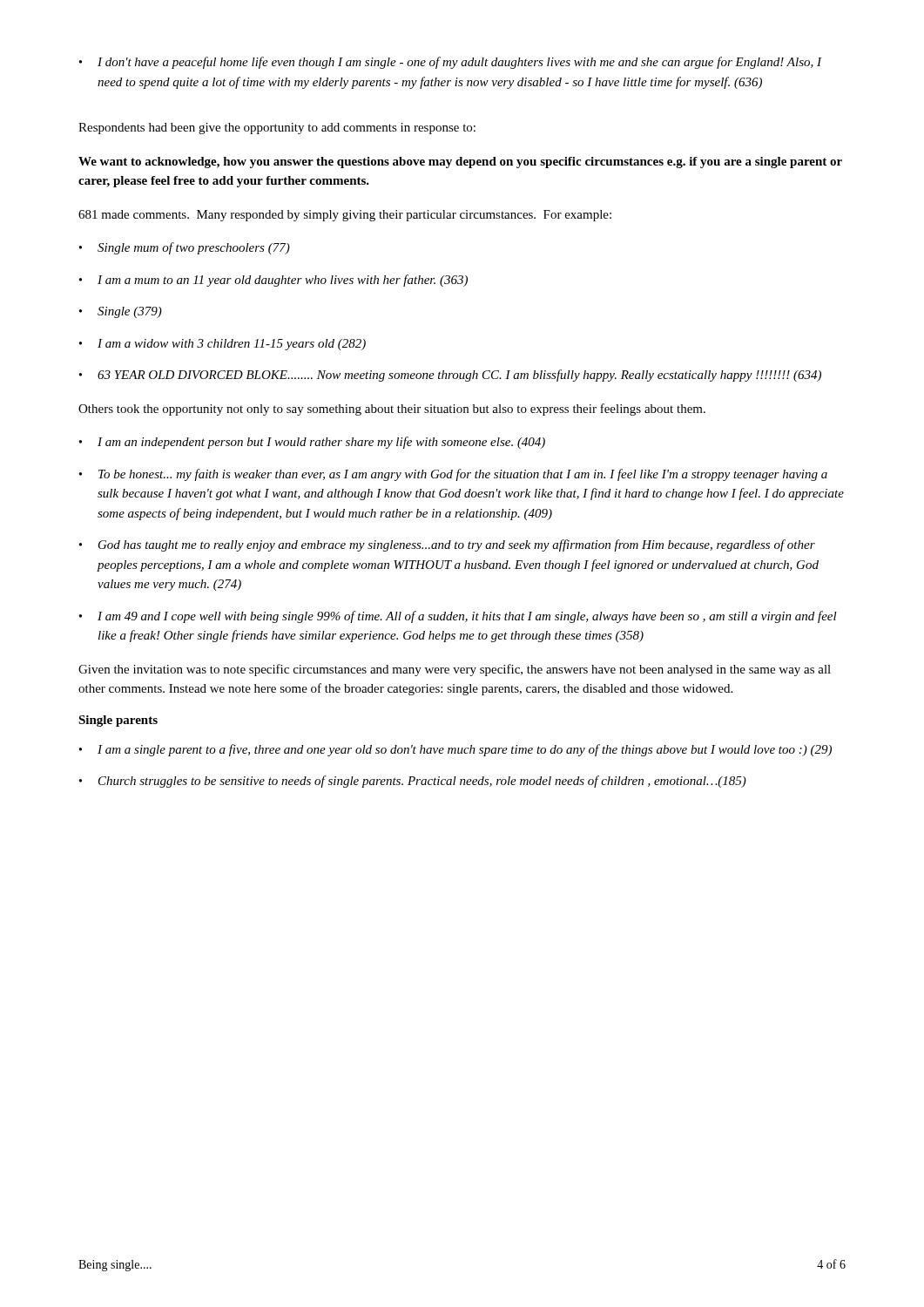
Task: Locate the block of text that opens with "• To be honest... my"
Action: tap(462, 493)
